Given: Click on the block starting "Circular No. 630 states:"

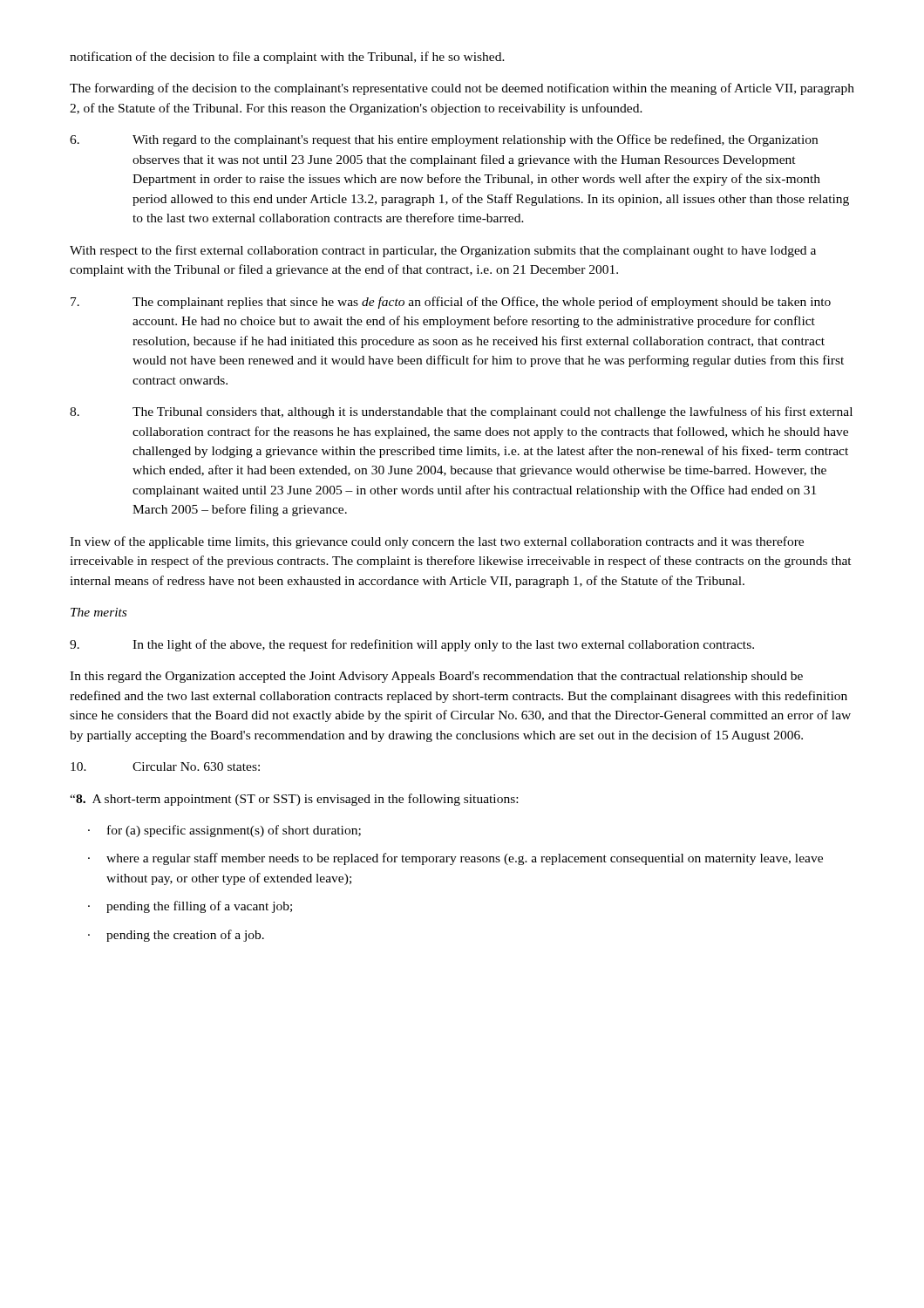Looking at the screenshot, I should 165,766.
